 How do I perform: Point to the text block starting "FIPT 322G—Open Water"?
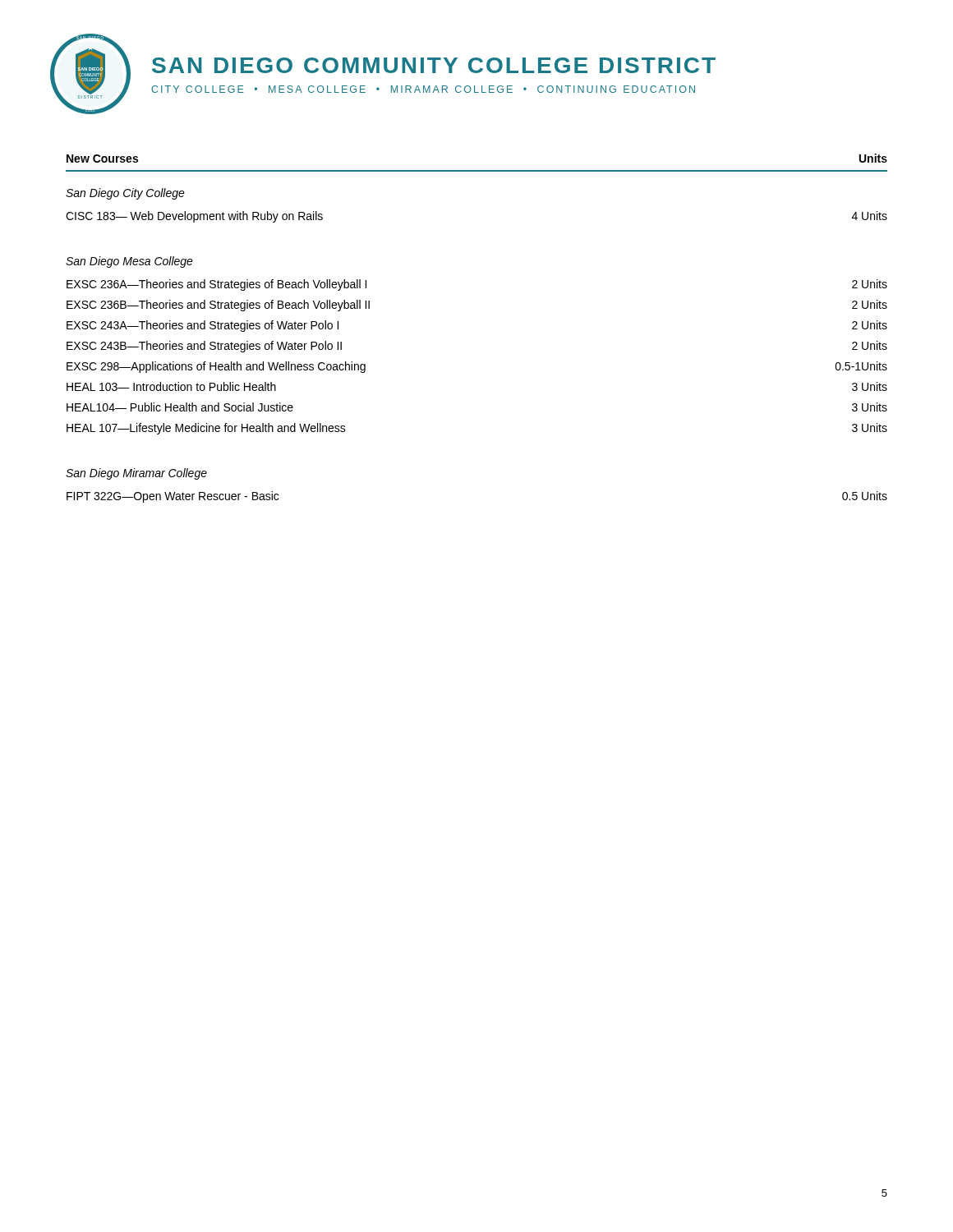click(177, 496)
